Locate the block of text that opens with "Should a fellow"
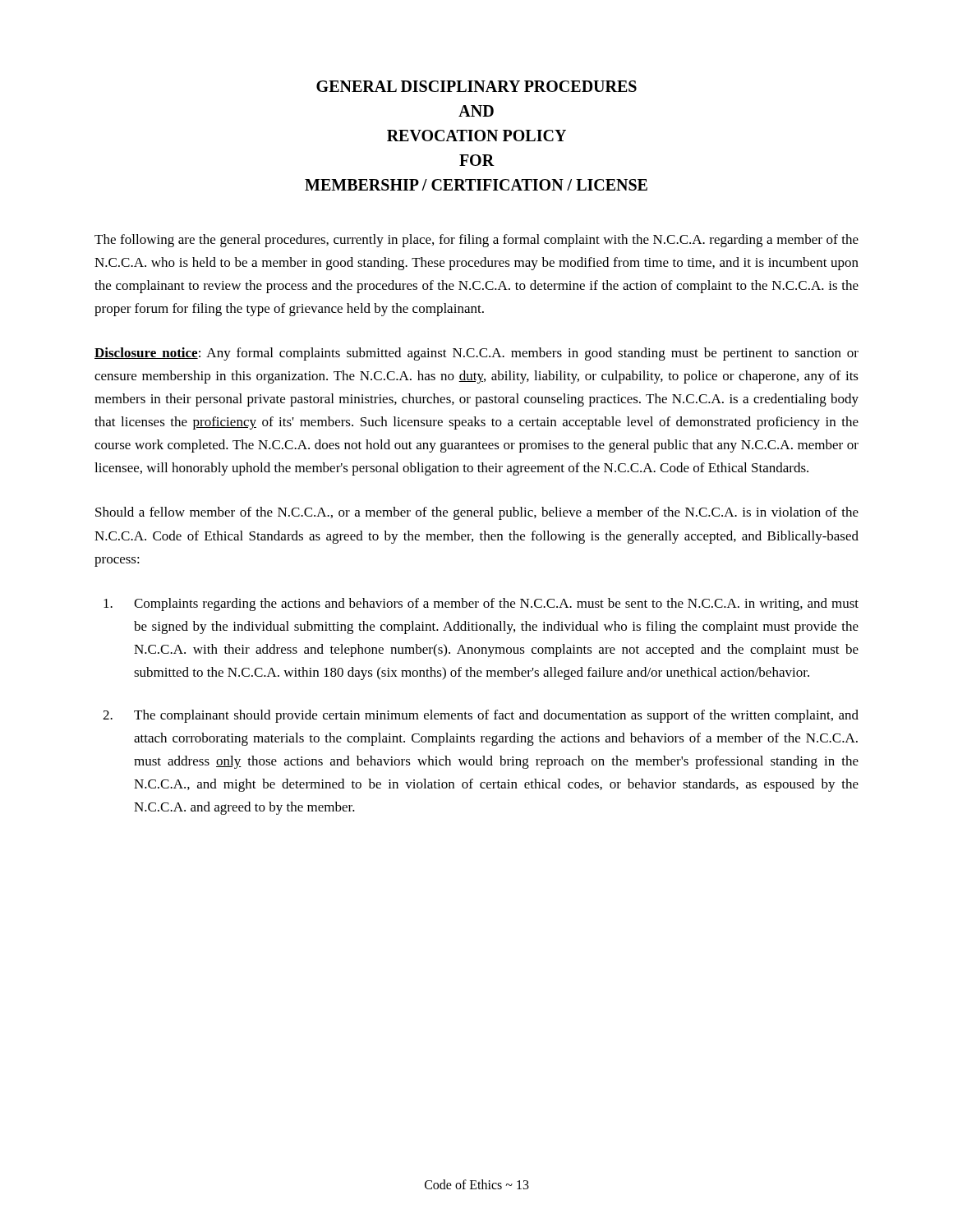 [x=476, y=535]
